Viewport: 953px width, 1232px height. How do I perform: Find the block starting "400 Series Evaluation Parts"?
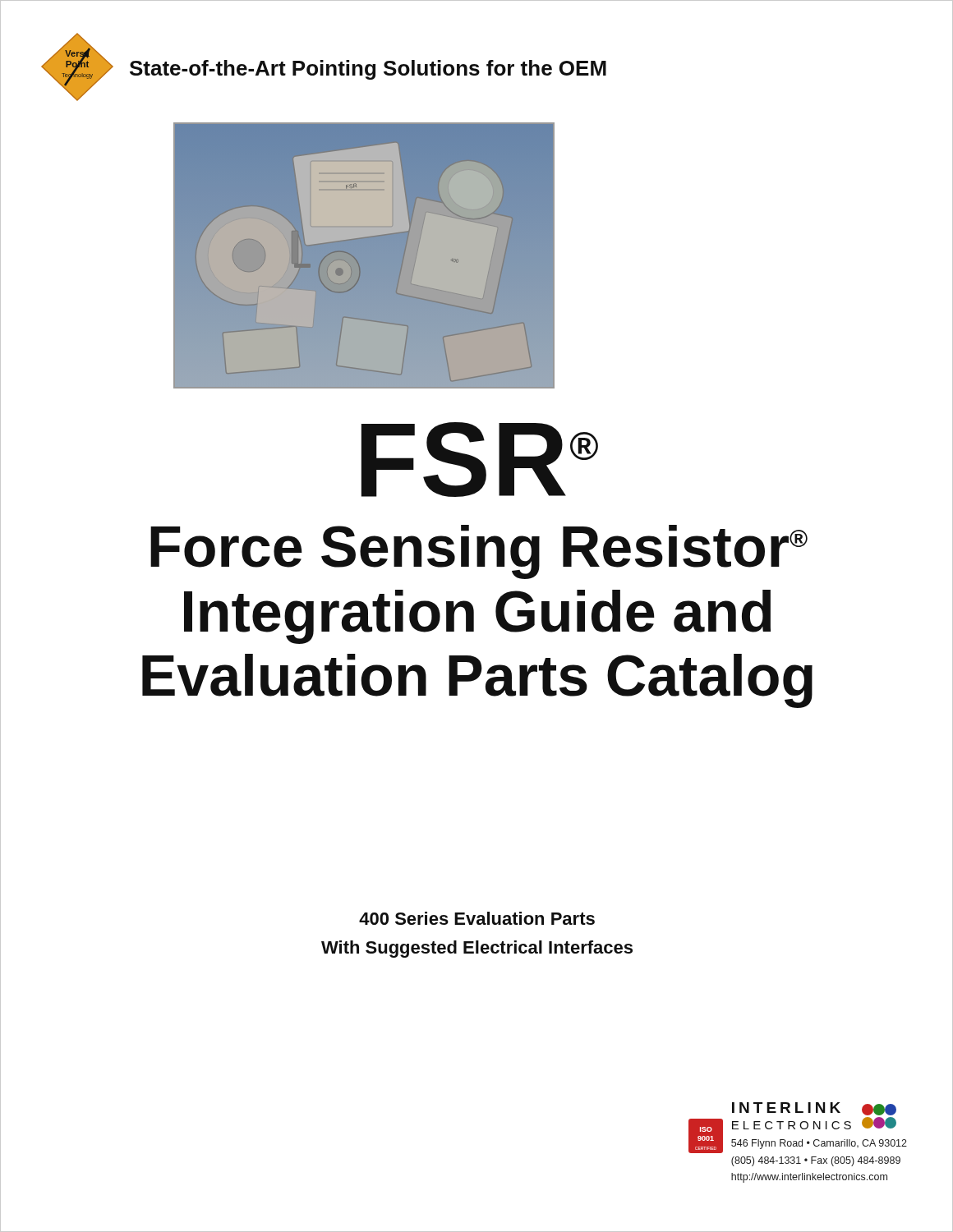(477, 933)
